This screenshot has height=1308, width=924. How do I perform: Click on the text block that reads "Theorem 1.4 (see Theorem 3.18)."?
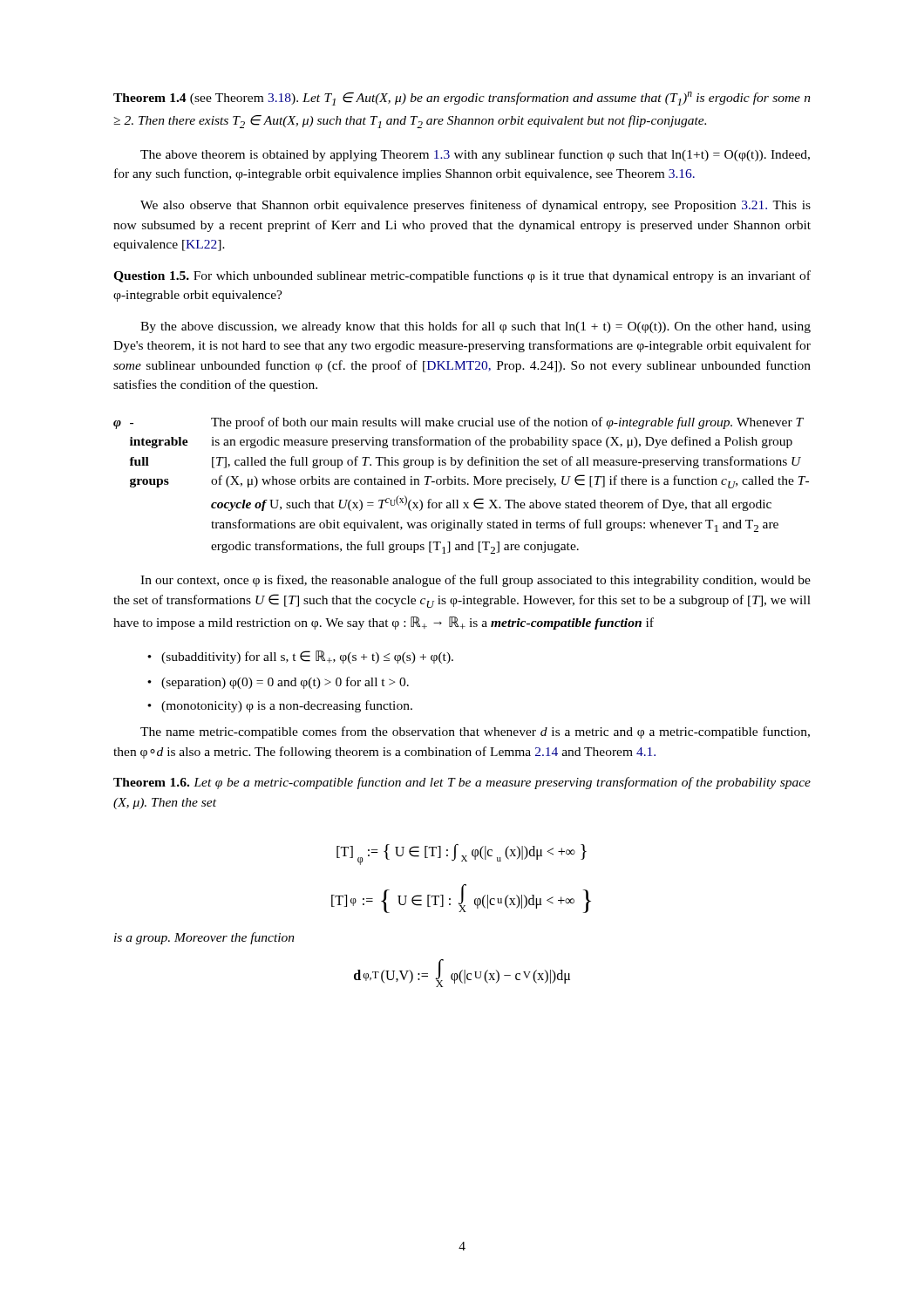click(462, 109)
